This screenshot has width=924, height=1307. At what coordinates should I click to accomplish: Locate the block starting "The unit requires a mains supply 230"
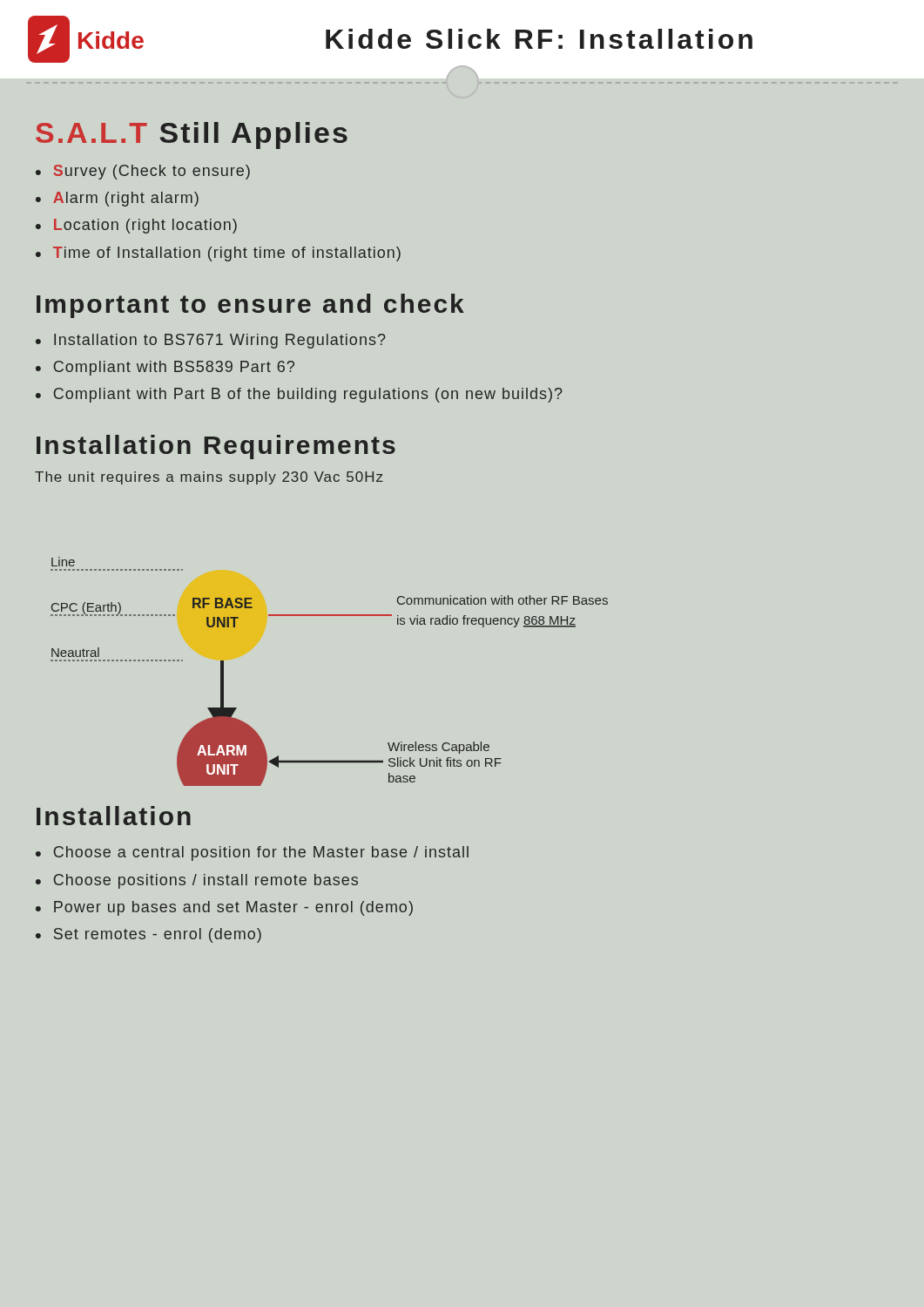[209, 477]
